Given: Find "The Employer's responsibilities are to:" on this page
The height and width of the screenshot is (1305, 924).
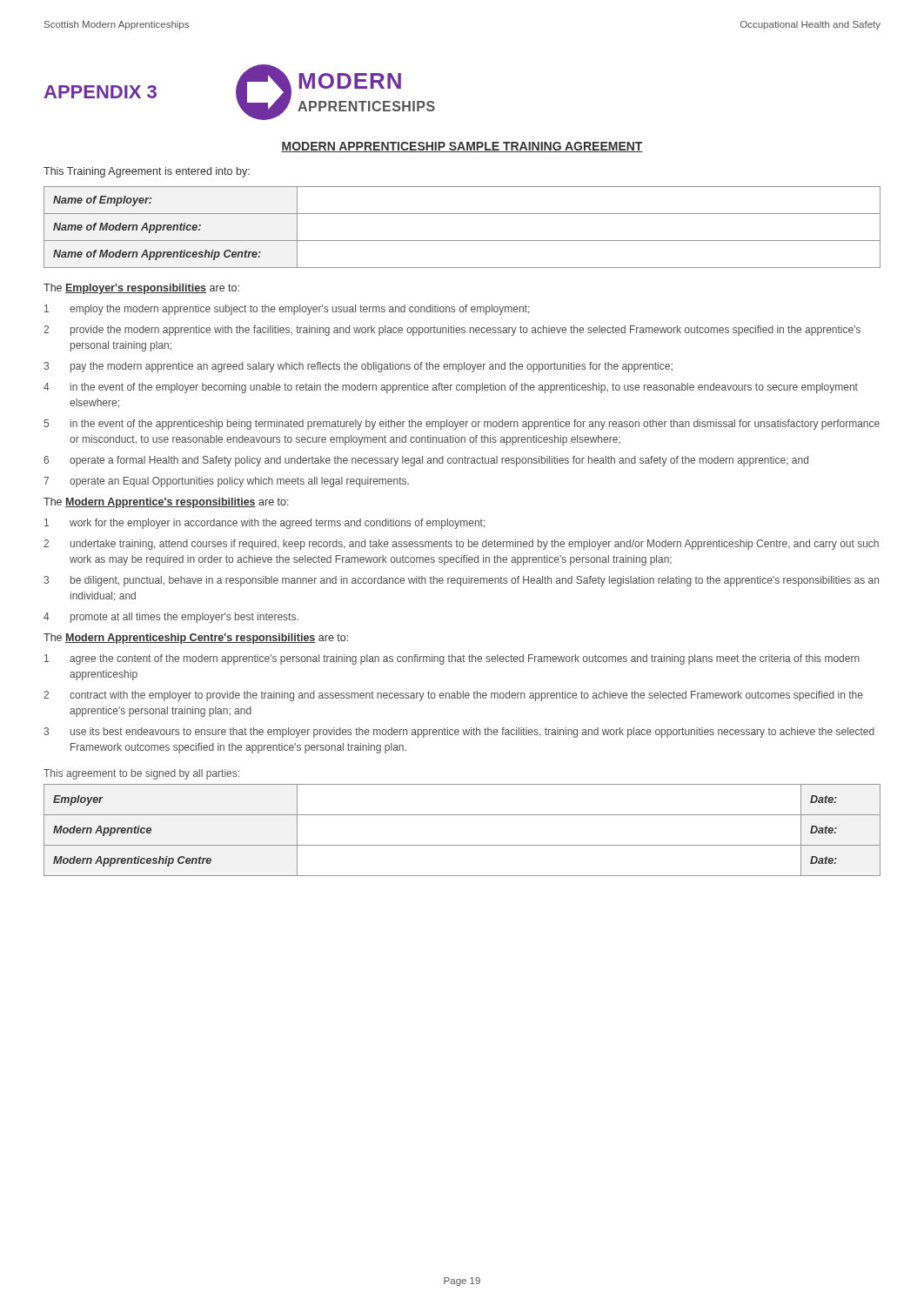Looking at the screenshot, I should (142, 288).
